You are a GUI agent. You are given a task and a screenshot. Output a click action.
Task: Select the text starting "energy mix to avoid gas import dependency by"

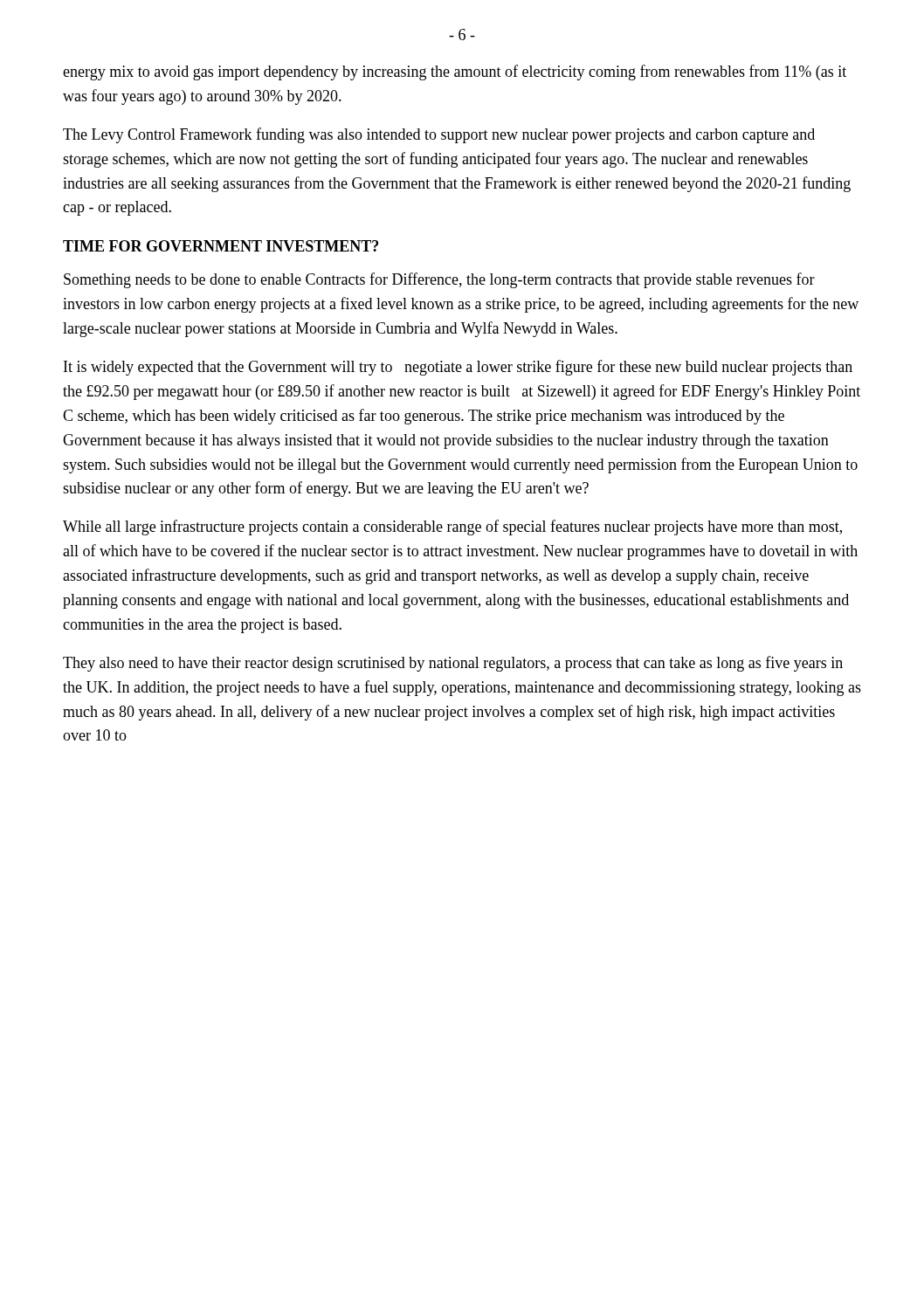click(x=462, y=85)
